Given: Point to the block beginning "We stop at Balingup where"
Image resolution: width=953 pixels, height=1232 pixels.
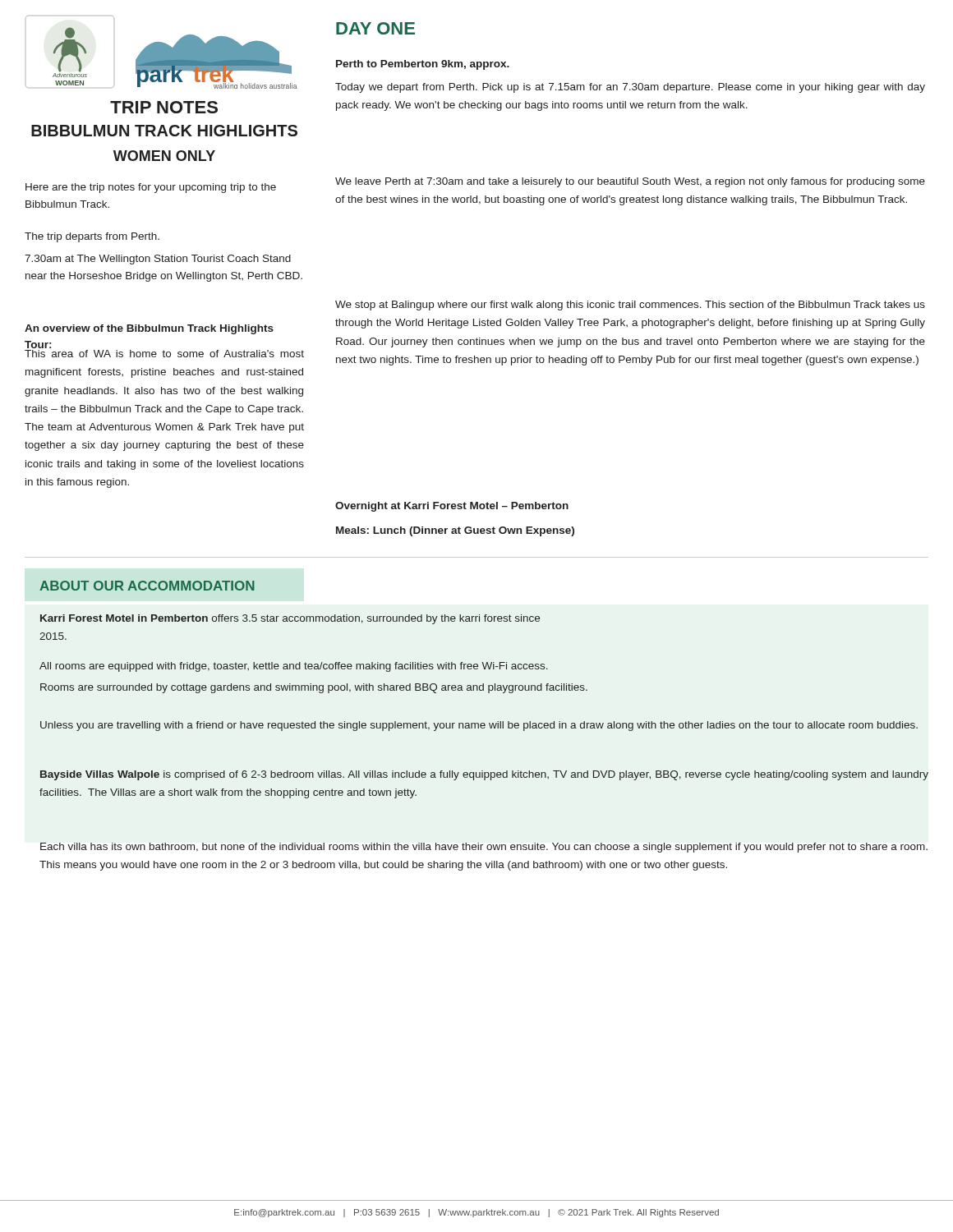Looking at the screenshot, I should point(630,332).
